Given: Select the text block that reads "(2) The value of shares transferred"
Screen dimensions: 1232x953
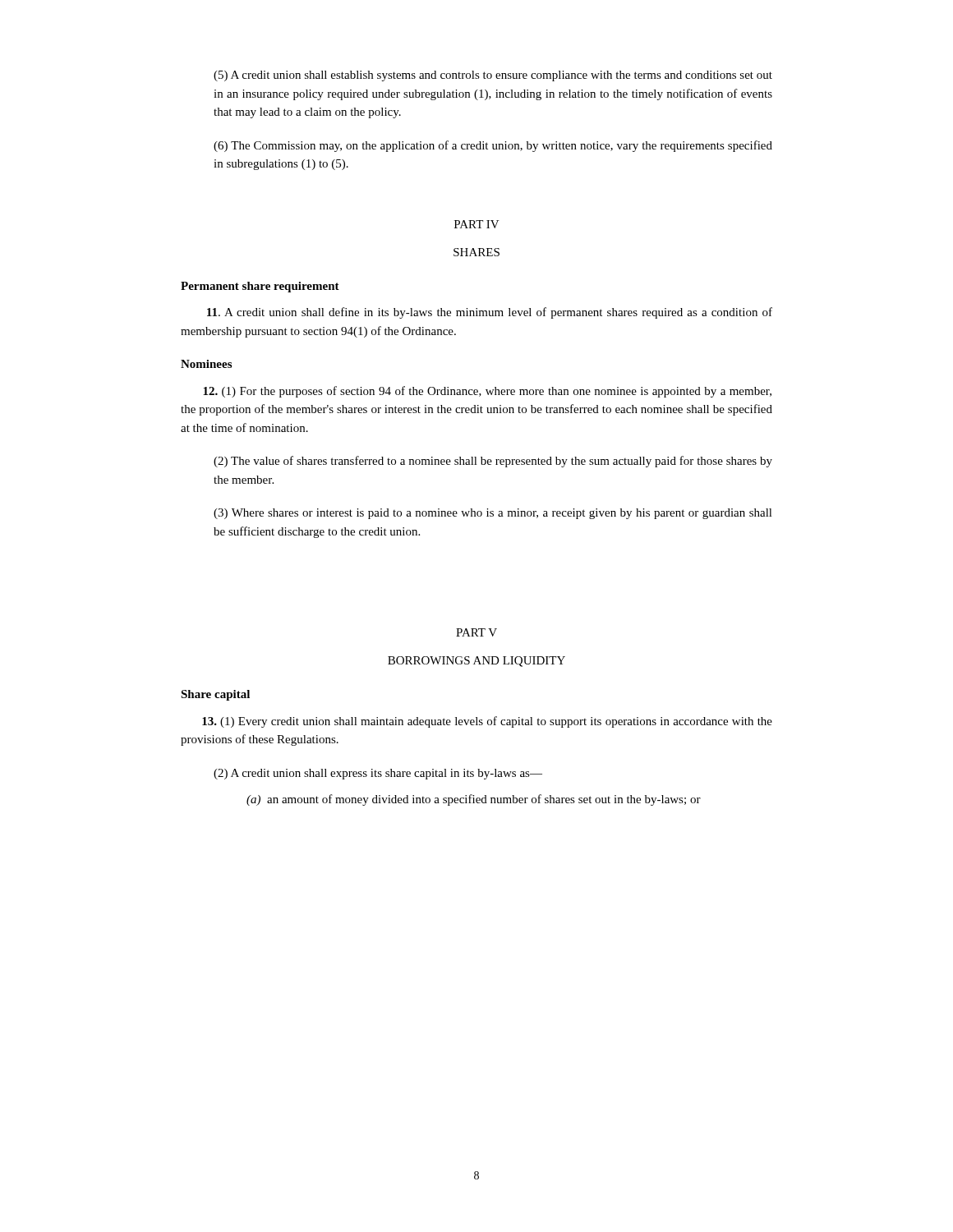Looking at the screenshot, I should (x=493, y=470).
